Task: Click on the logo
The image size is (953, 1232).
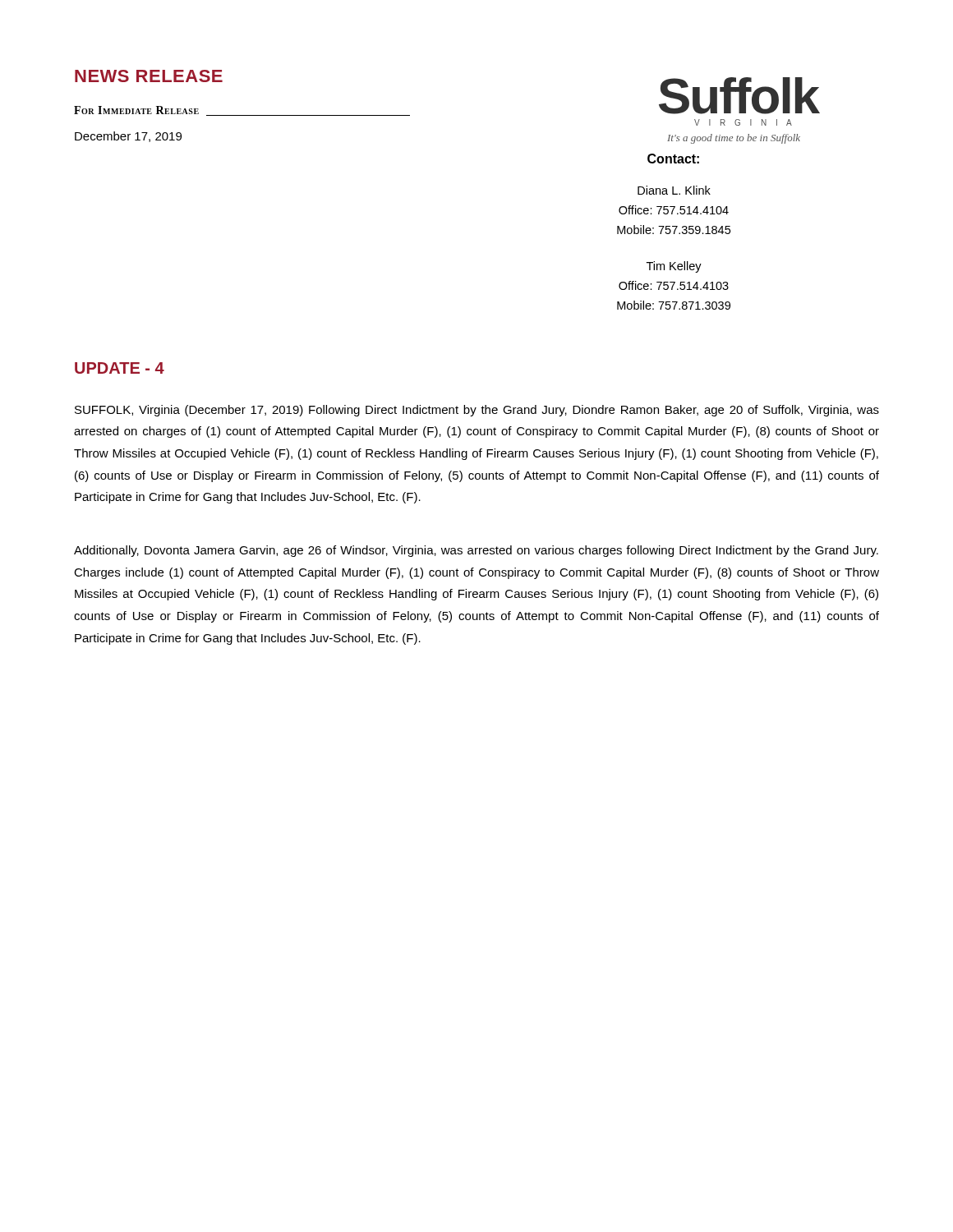Action: 764,101
